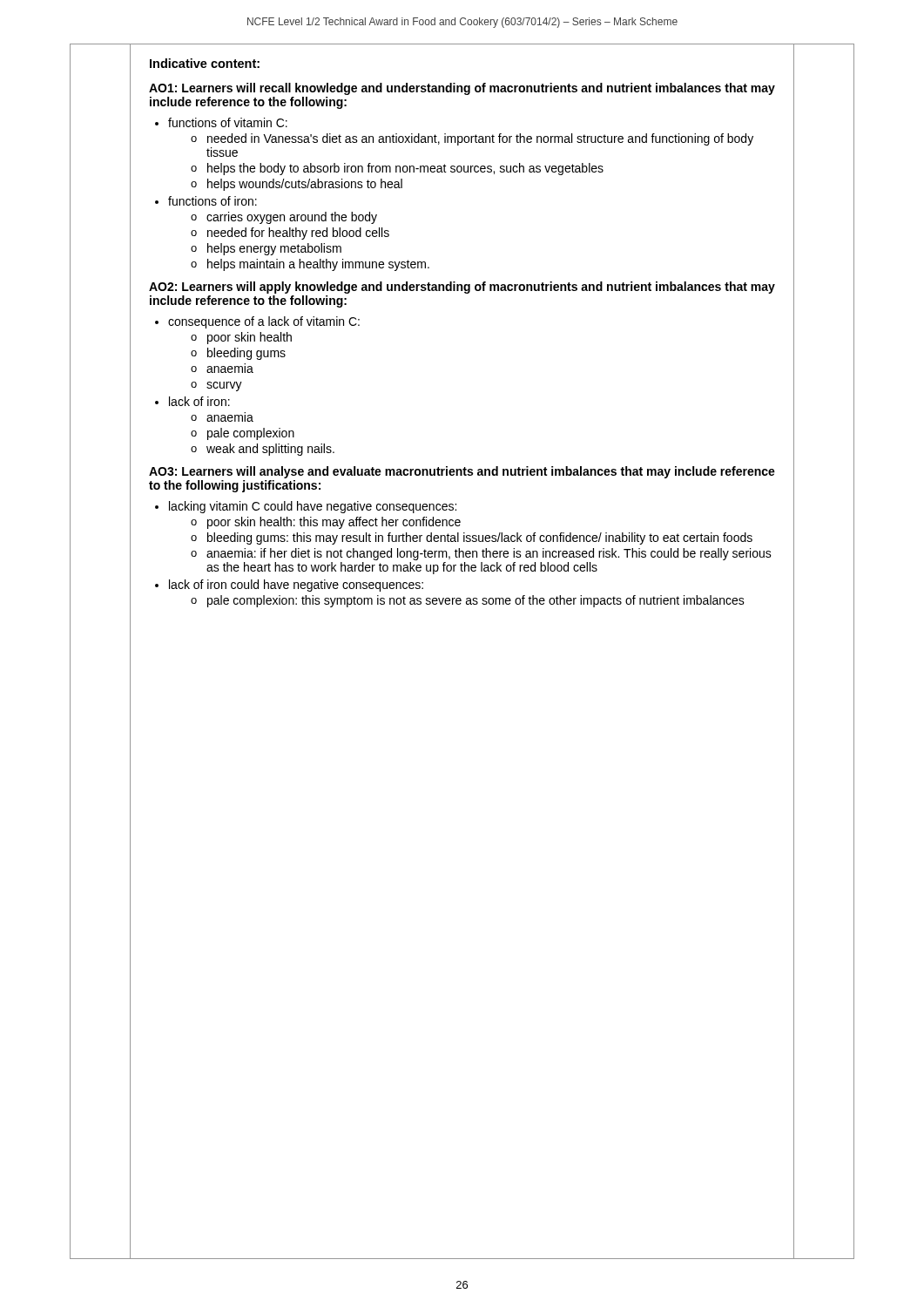Point to the section header beginning "AO3: Learners will"

[462, 478]
